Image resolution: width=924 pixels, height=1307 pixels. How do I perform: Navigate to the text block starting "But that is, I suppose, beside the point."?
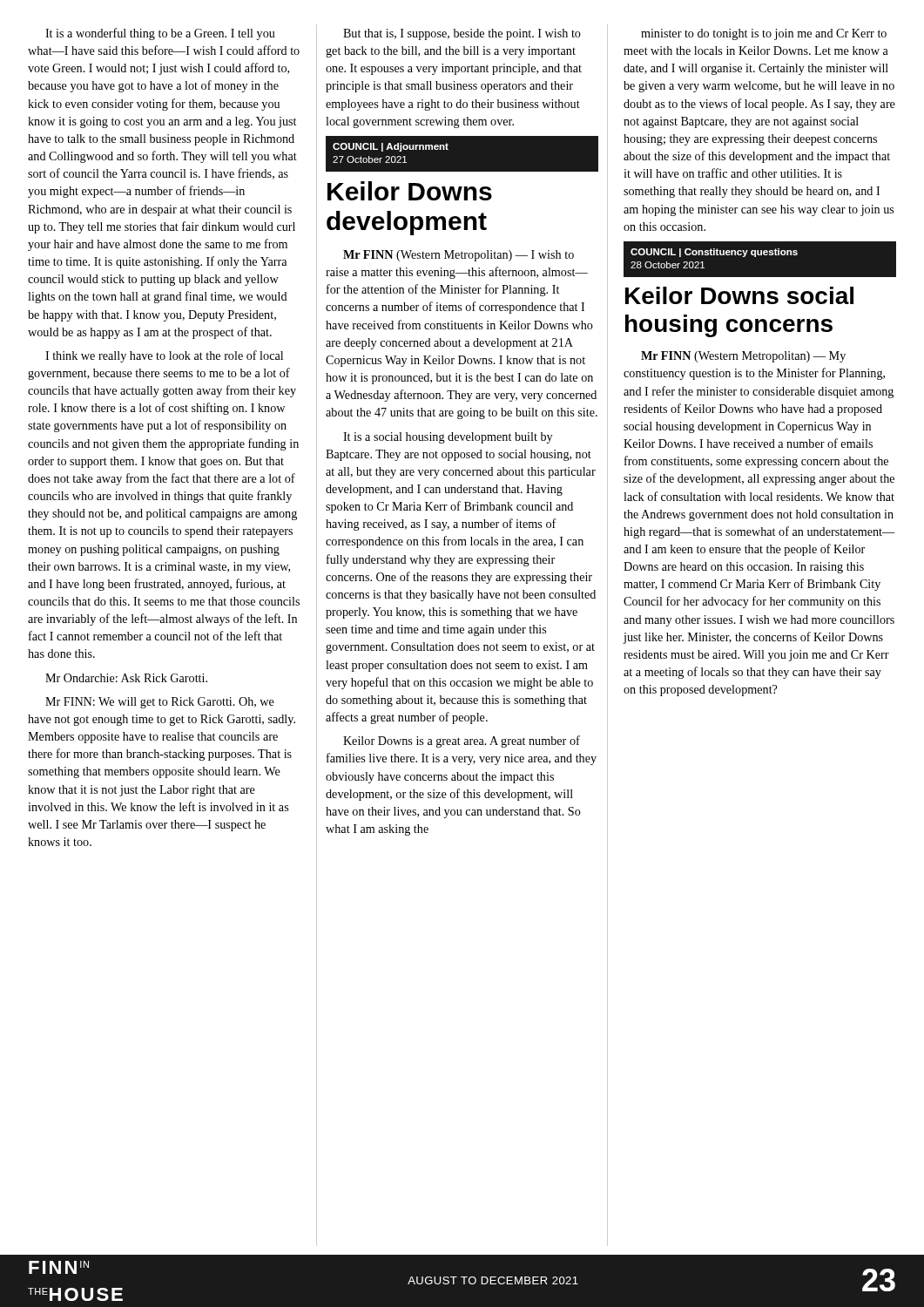point(462,77)
